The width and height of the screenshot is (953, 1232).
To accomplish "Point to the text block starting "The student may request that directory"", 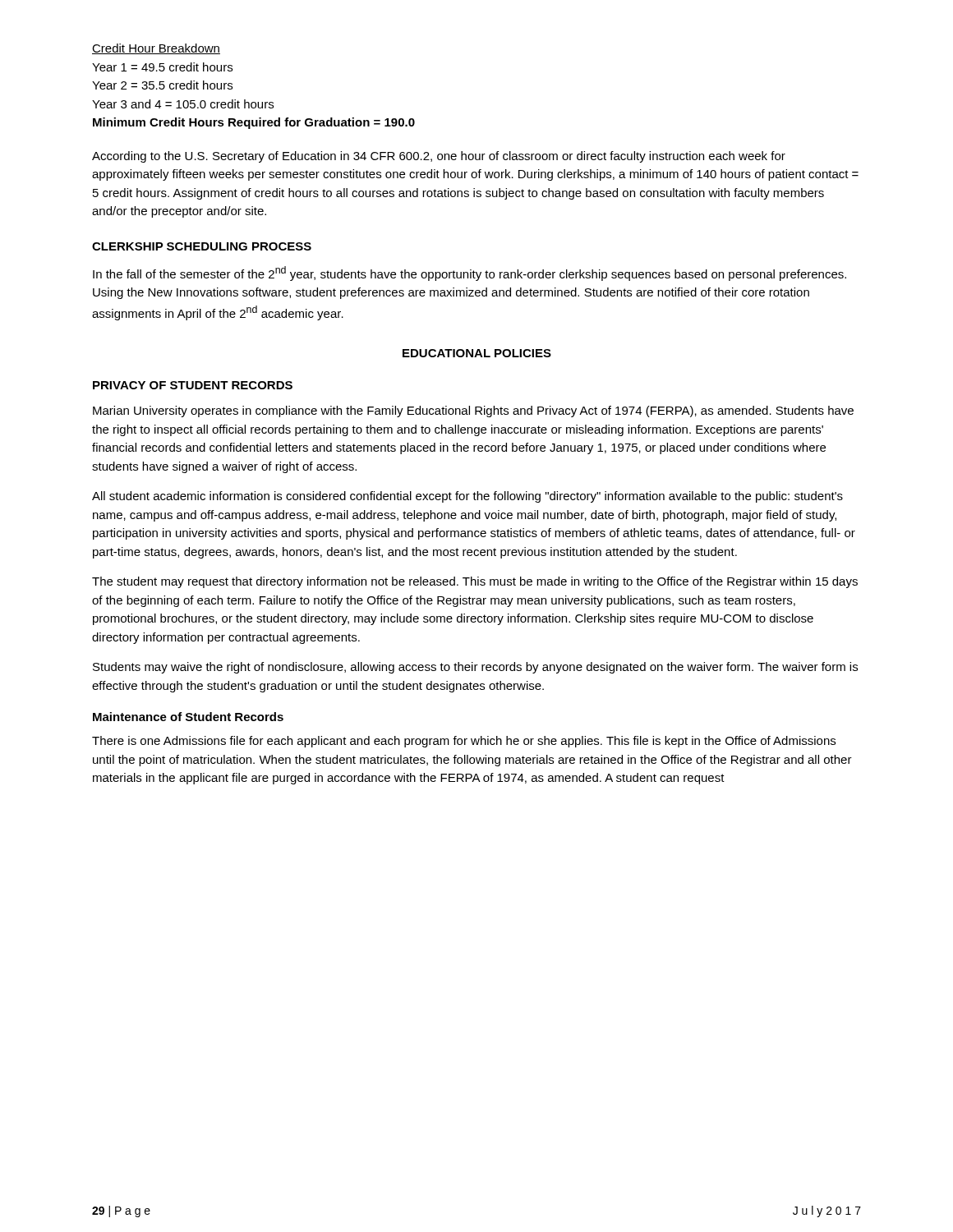I will (x=476, y=609).
